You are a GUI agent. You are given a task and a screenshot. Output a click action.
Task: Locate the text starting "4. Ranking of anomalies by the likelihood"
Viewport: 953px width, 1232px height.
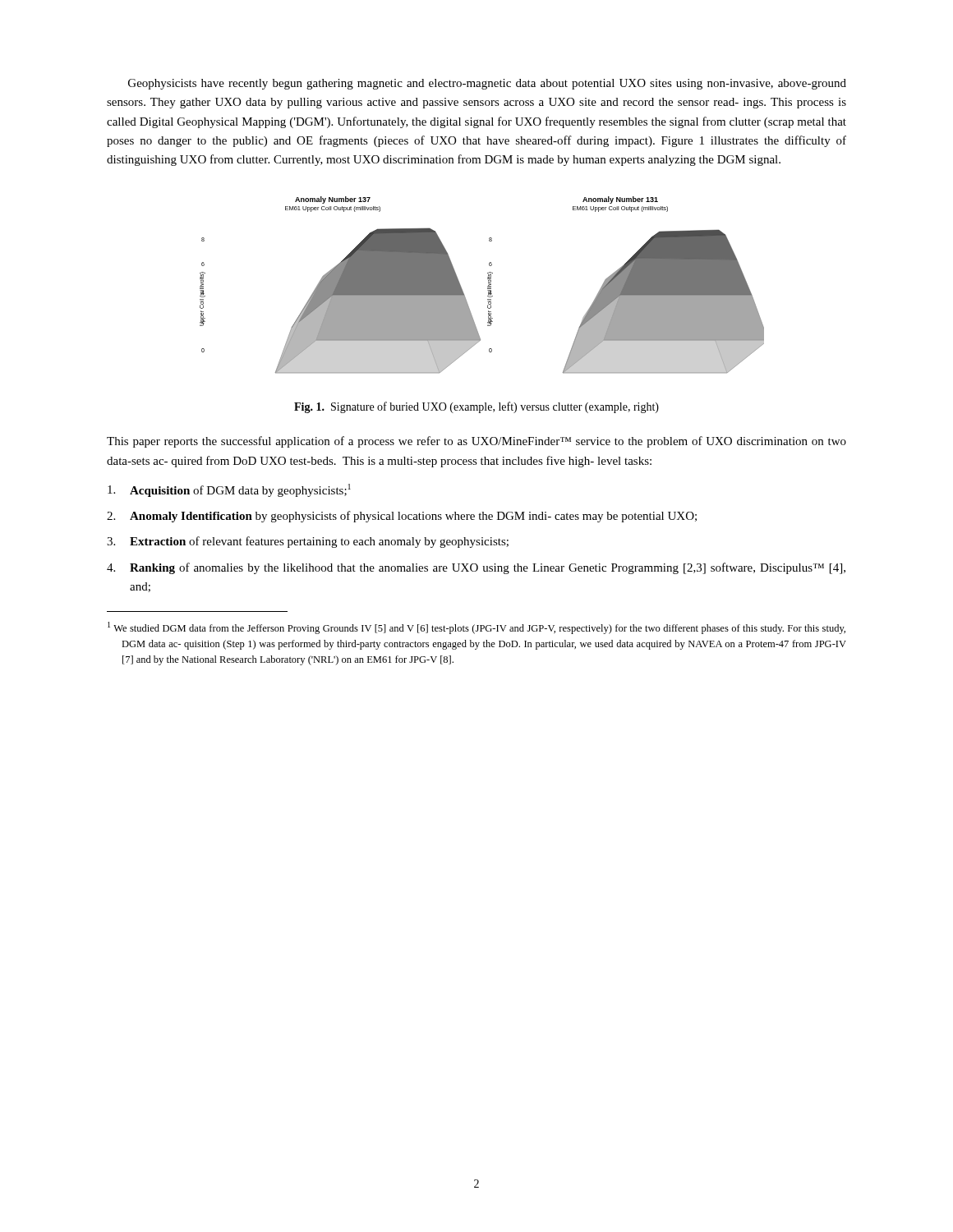(476, 577)
